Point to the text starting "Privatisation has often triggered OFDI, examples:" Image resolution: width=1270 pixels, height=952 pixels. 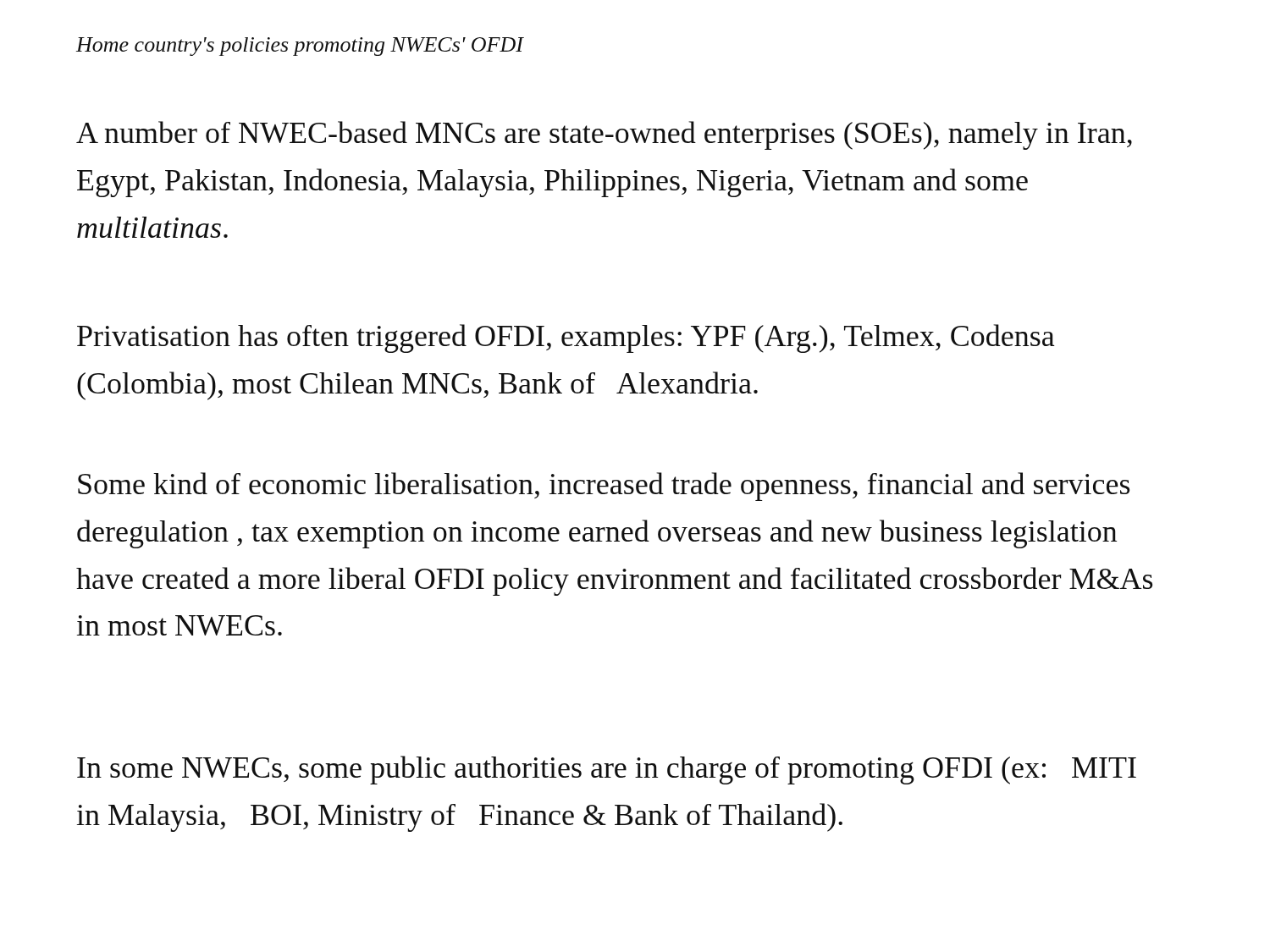coord(565,360)
